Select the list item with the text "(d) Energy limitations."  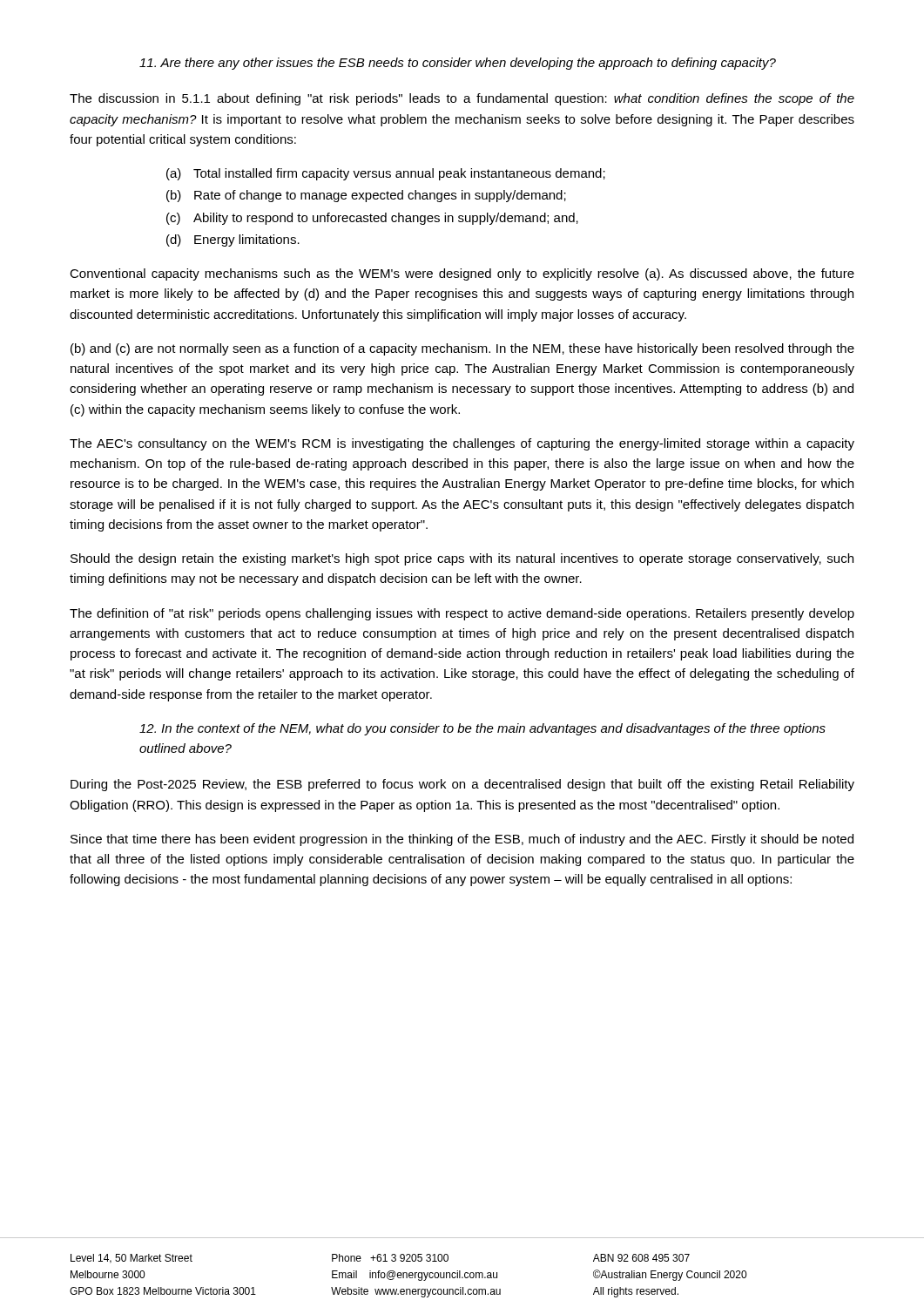233,239
